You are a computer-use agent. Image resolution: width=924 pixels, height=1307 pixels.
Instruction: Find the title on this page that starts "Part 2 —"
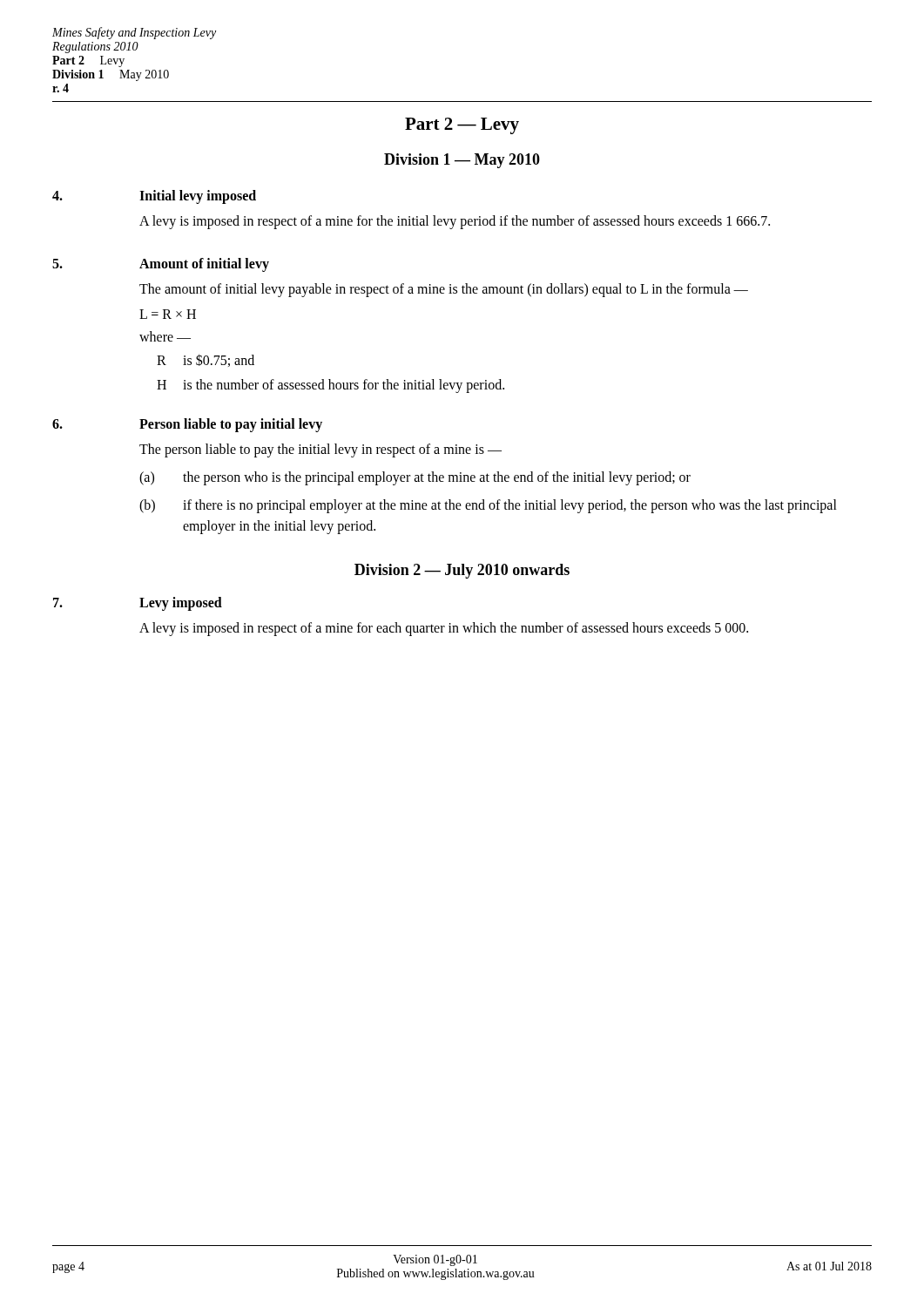[462, 124]
